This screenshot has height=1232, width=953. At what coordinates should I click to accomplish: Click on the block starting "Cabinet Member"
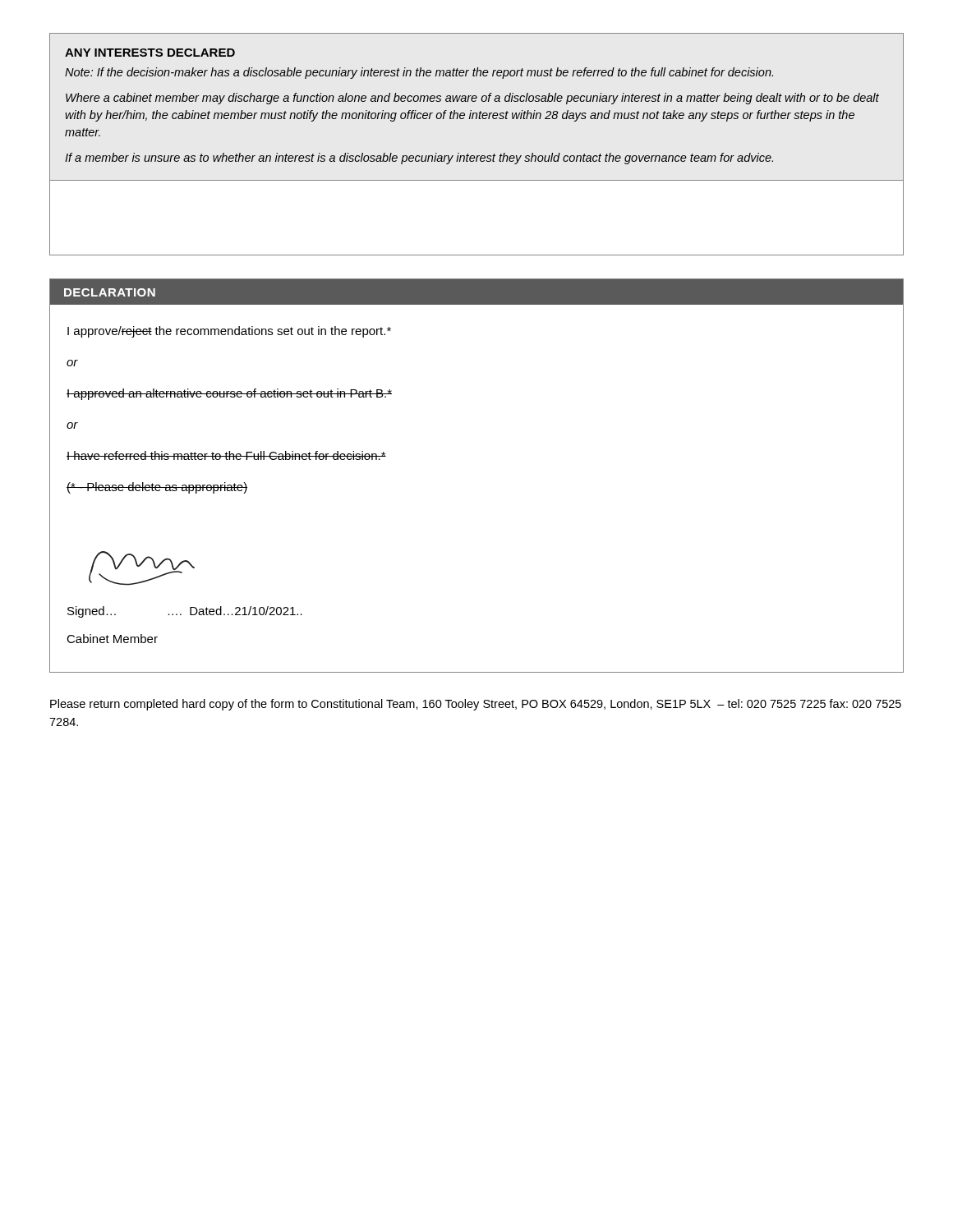pos(112,639)
